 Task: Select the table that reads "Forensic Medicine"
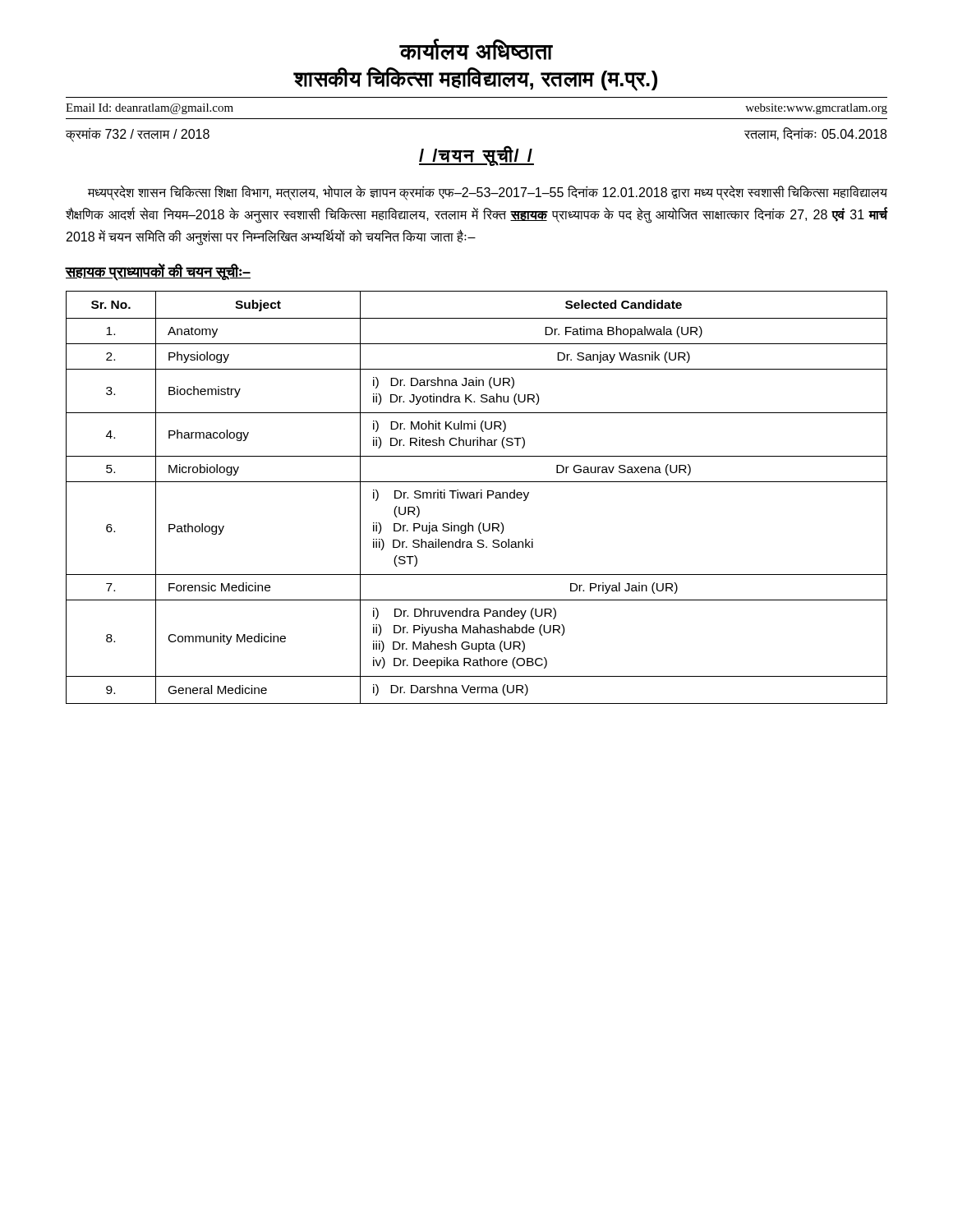click(476, 497)
